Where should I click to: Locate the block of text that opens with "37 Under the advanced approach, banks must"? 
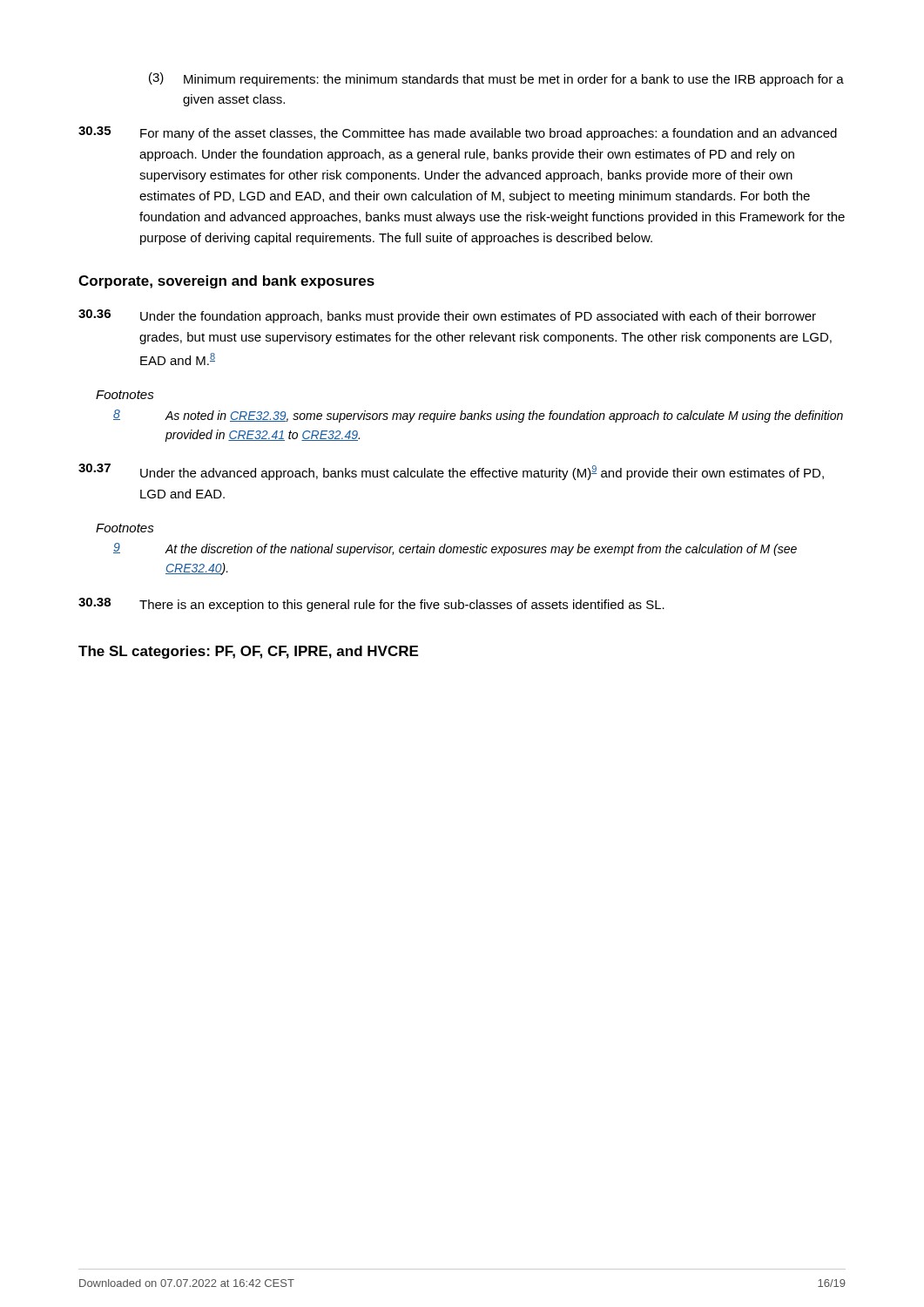click(x=462, y=483)
